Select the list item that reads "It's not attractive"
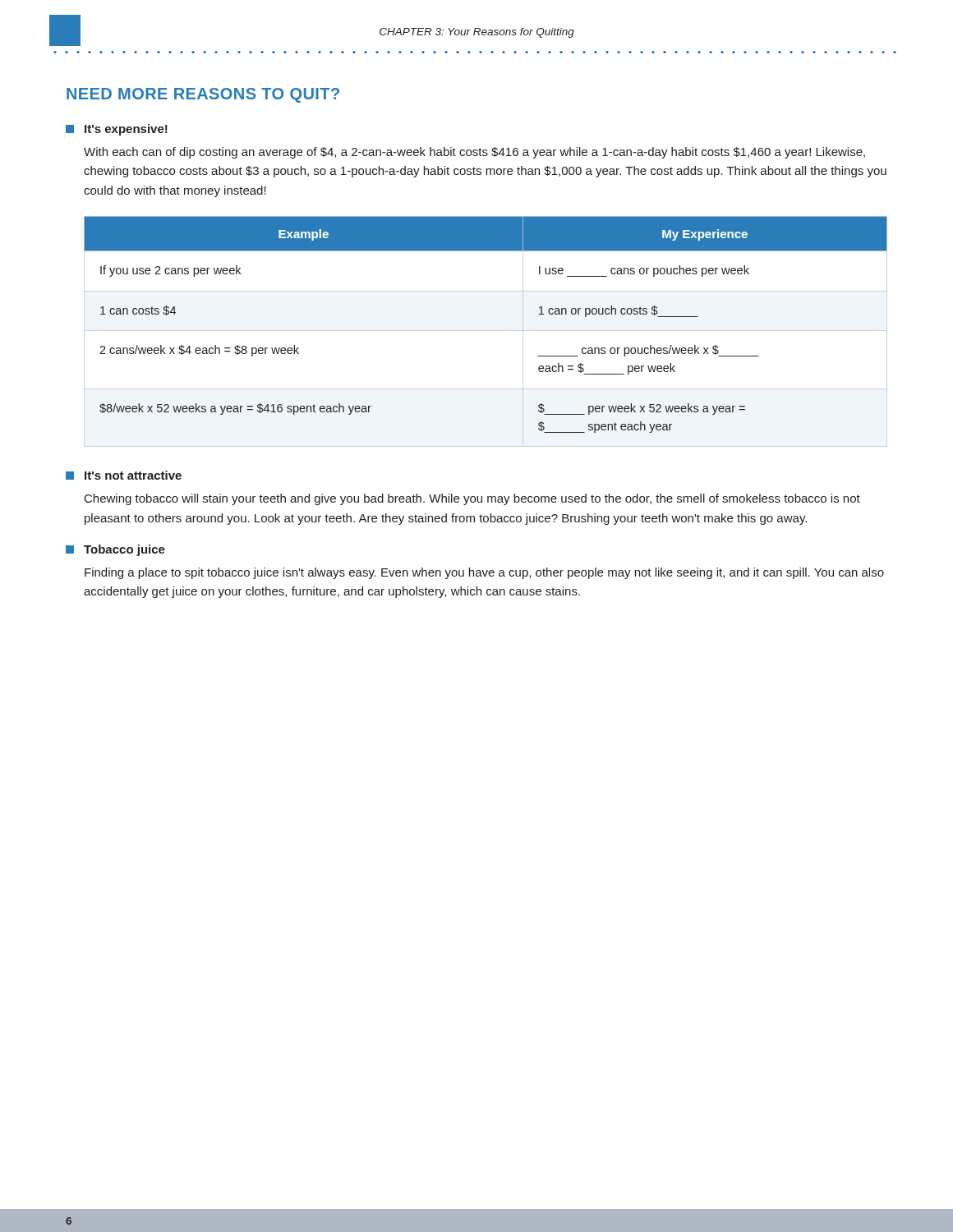Viewport: 953px width, 1232px height. [x=124, y=475]
